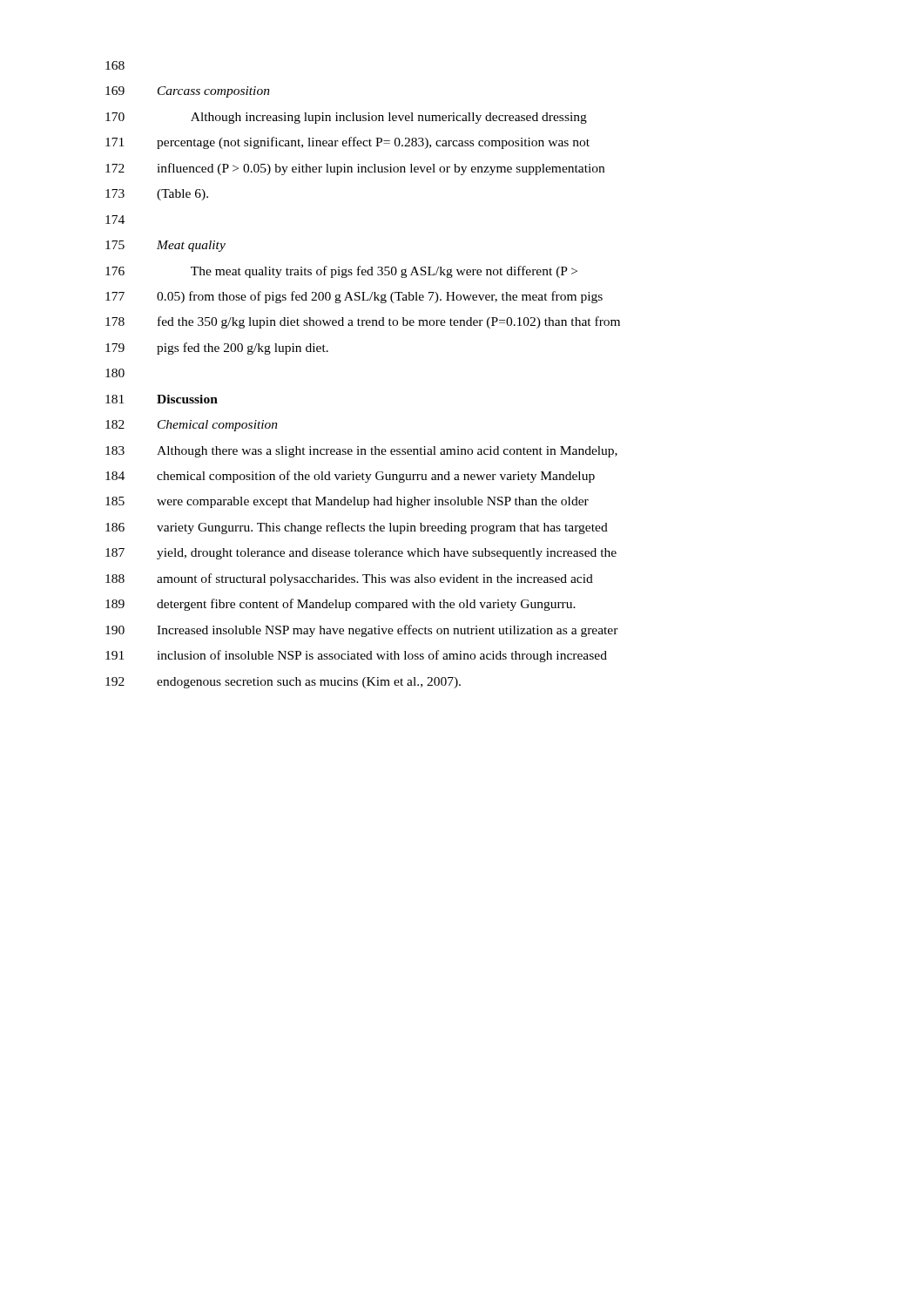Point to the region starting "192 endogenous secretion such as mucins (Kim"
Viewport: 924px width, 1307px height.
[x=283, y=683]
